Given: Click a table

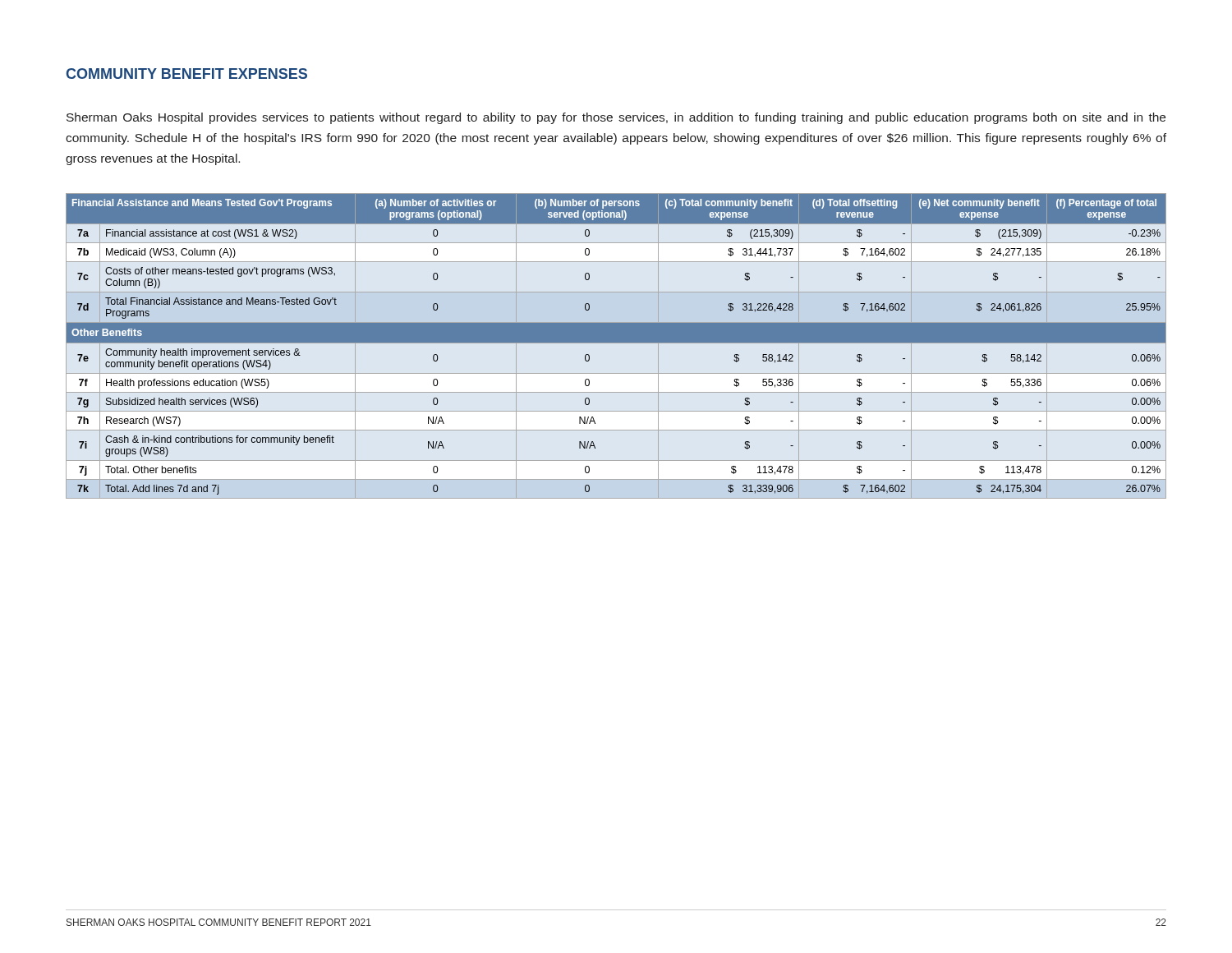Looking at the screenshot, I should (616, 346).
